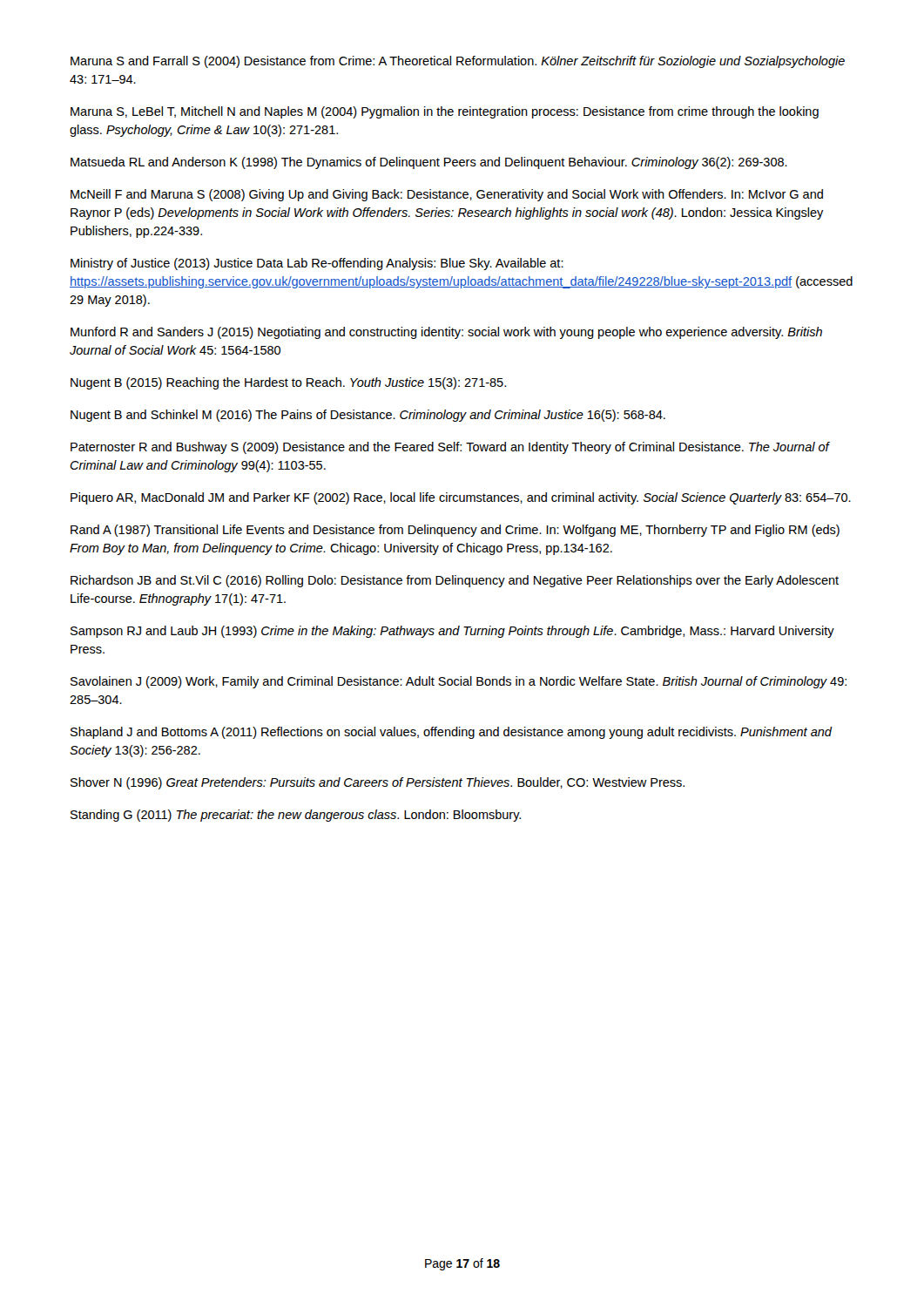Screen dimensions: 1307x924
Task: Click on the element starting "Matsueda RL and Anderson K"
Action: click(429, 162)
